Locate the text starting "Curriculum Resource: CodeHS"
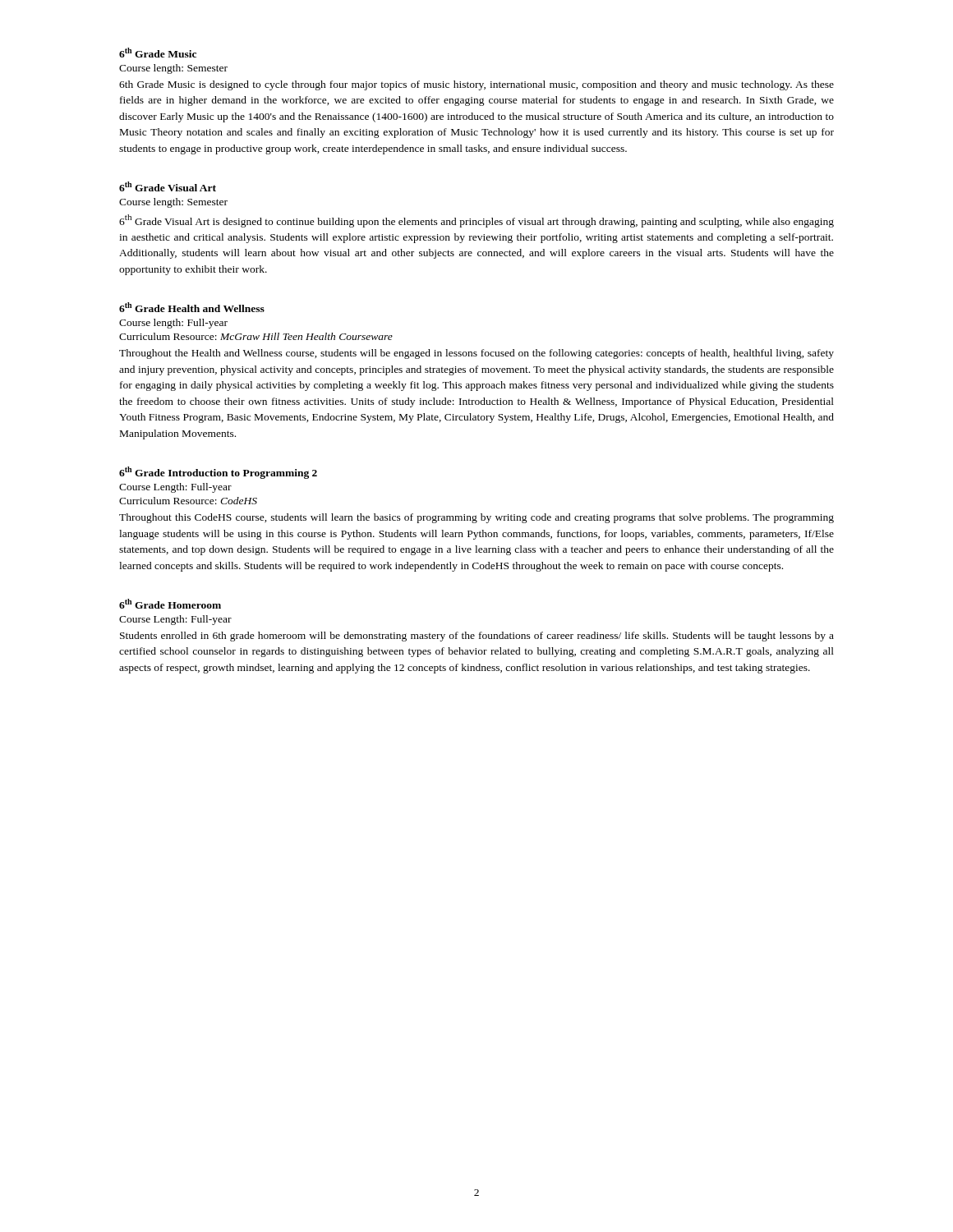The width and height of the screenshot is (953, 1232). click(188, 501)
